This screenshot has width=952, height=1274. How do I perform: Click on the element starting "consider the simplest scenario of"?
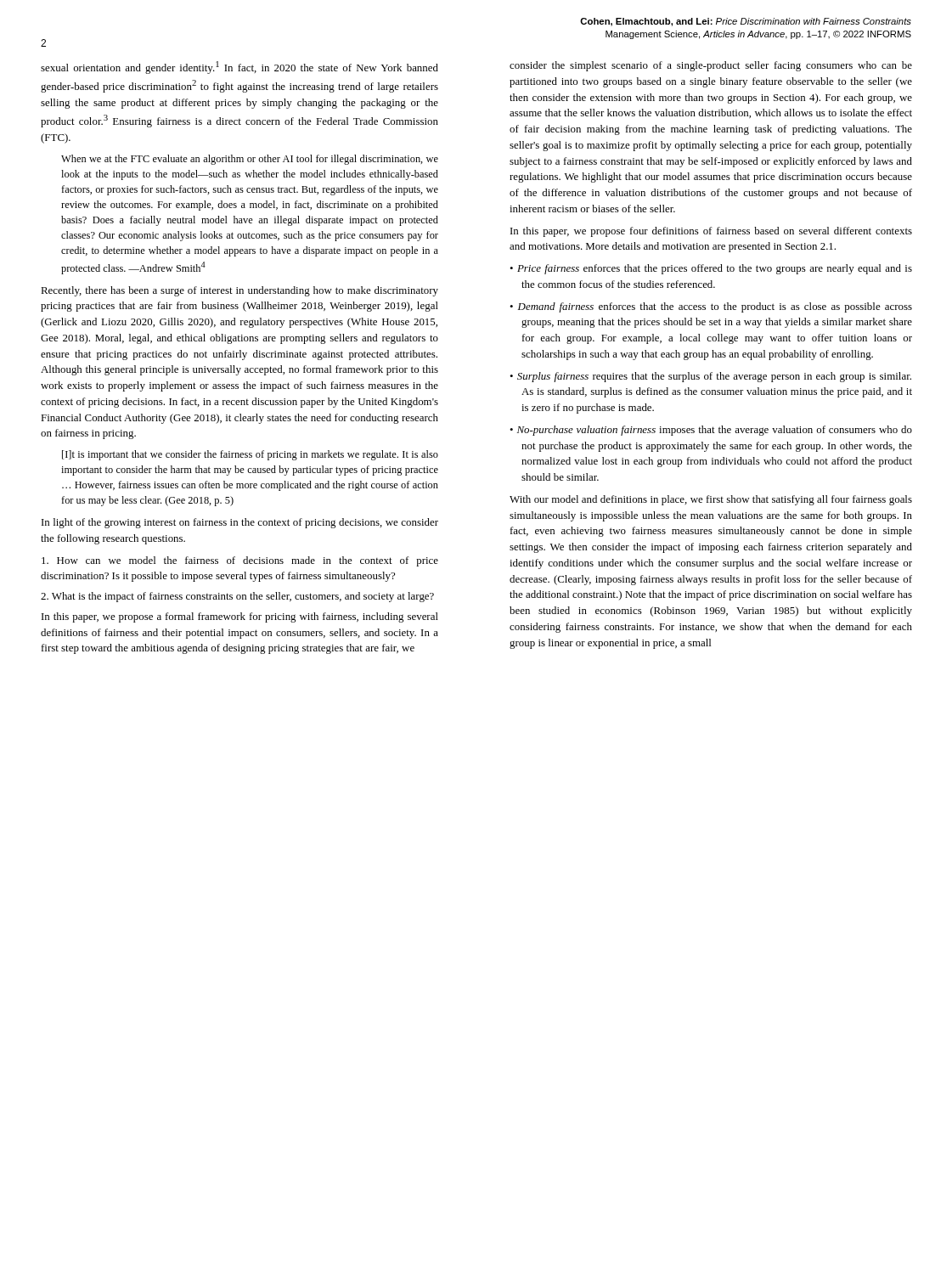click(711, 137)
